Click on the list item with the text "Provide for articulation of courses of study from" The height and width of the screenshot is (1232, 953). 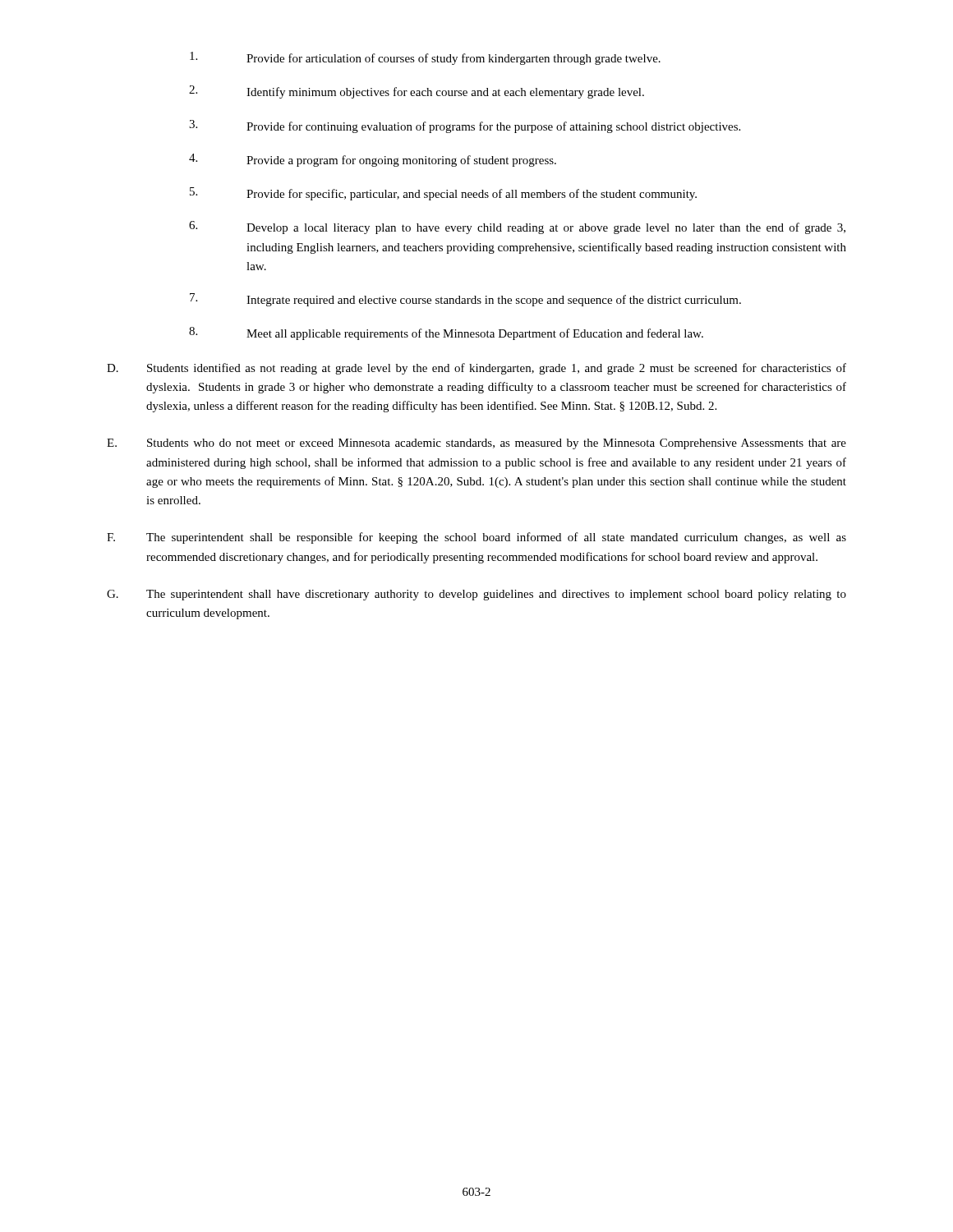[x=518, y=59]
